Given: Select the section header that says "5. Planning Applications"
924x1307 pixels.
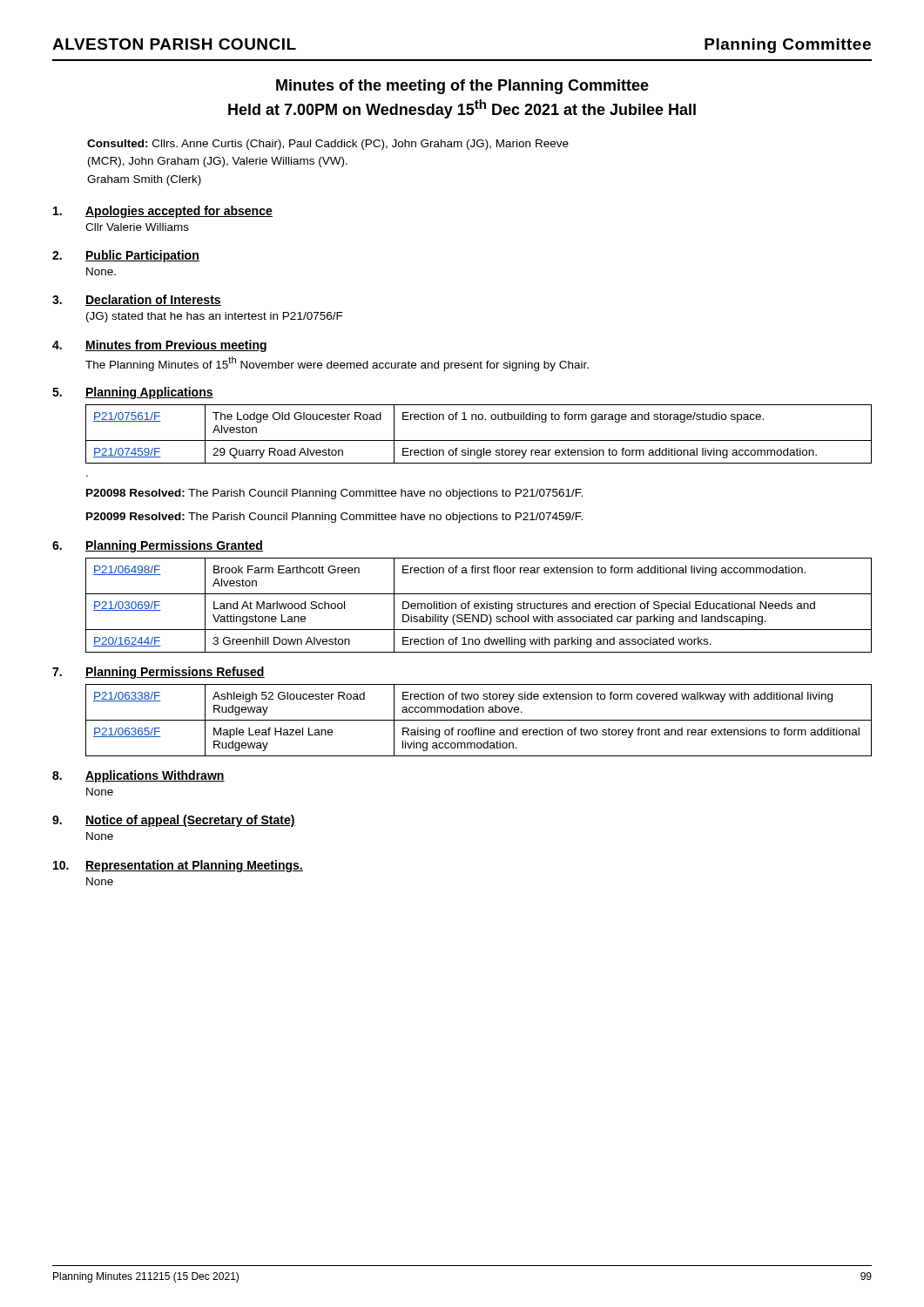Looking at the screenshot, I should click(x=133, y=393).
